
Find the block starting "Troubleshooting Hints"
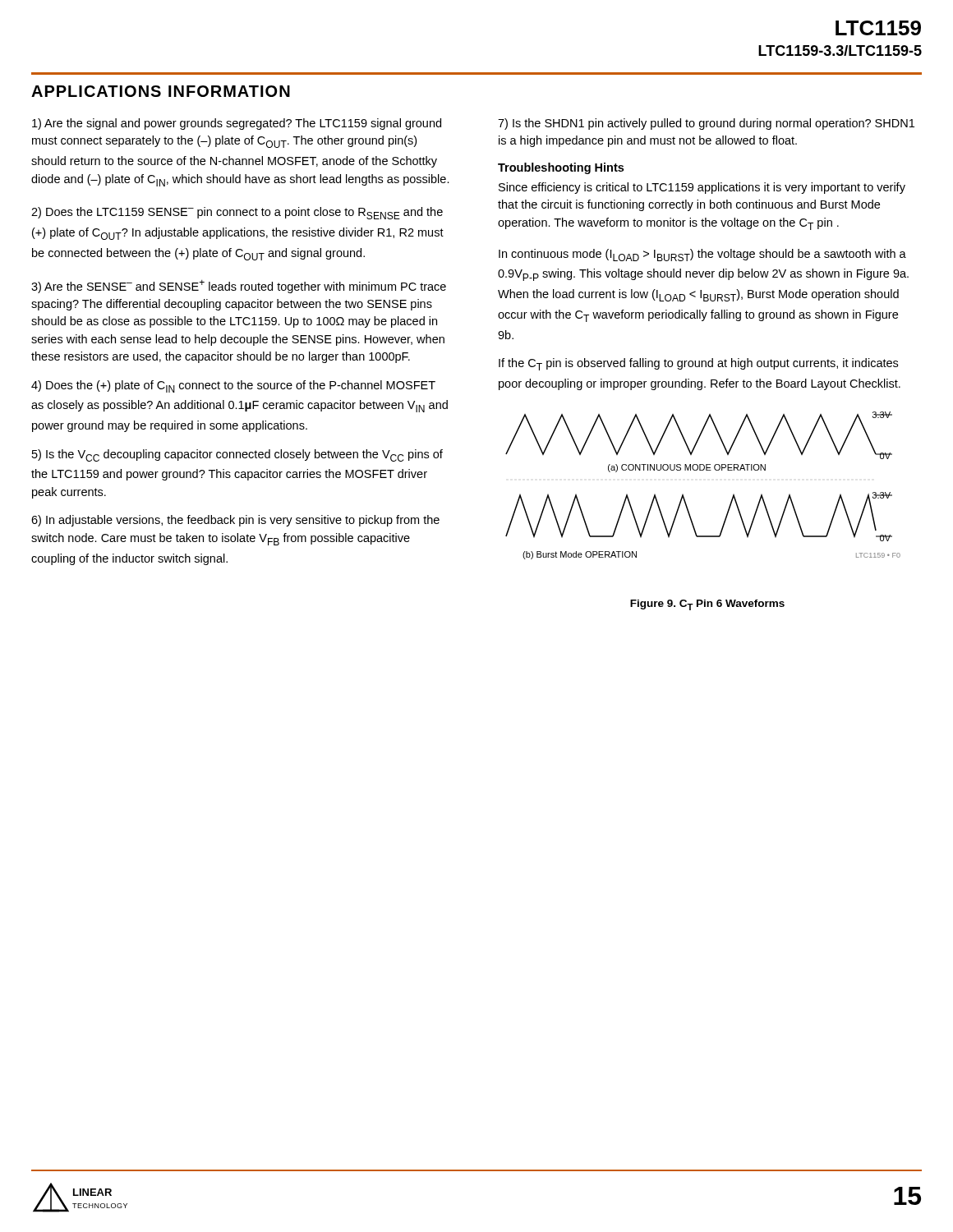pos(561,167)
